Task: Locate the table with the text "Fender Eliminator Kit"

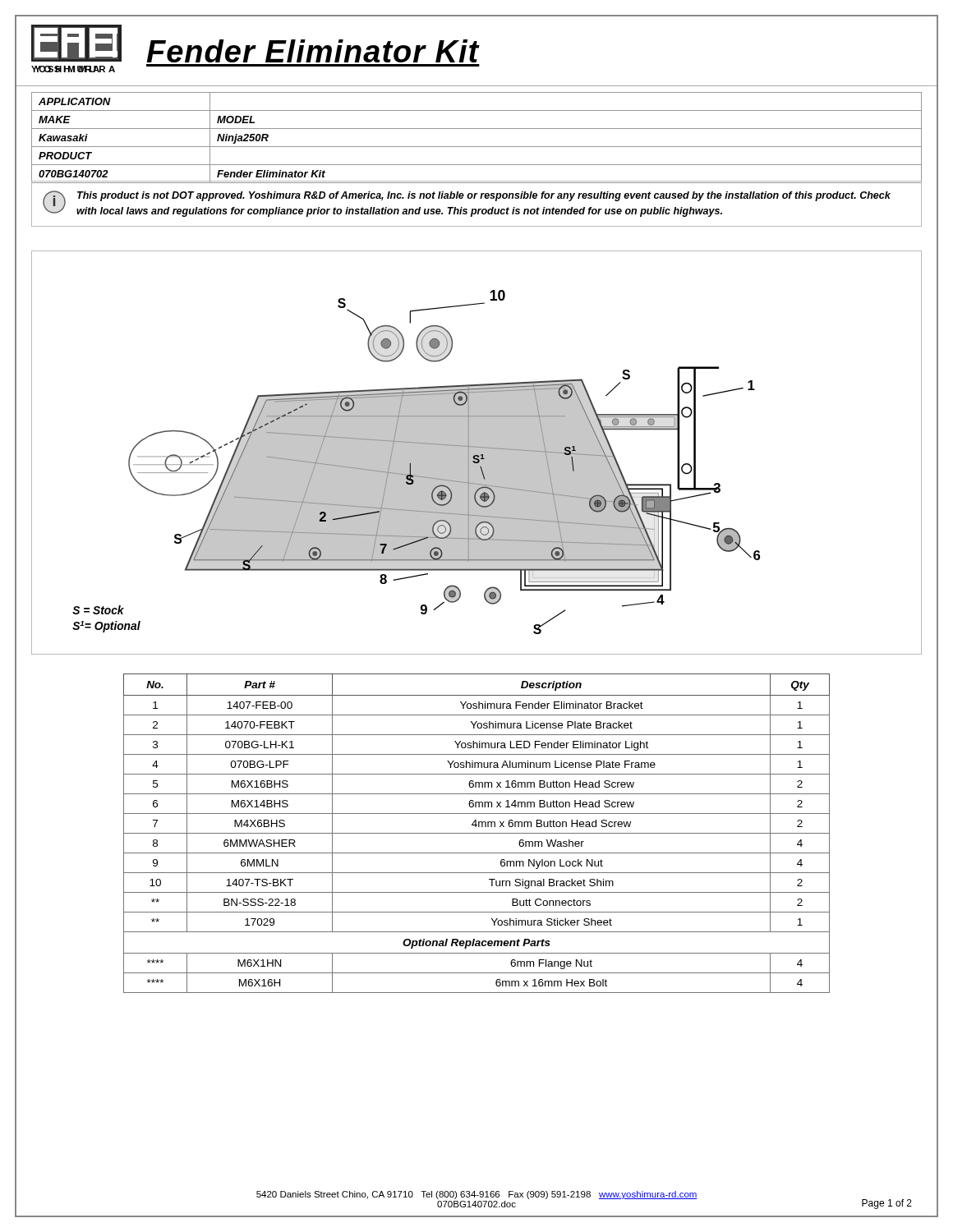Action: (x=476, y=138)
